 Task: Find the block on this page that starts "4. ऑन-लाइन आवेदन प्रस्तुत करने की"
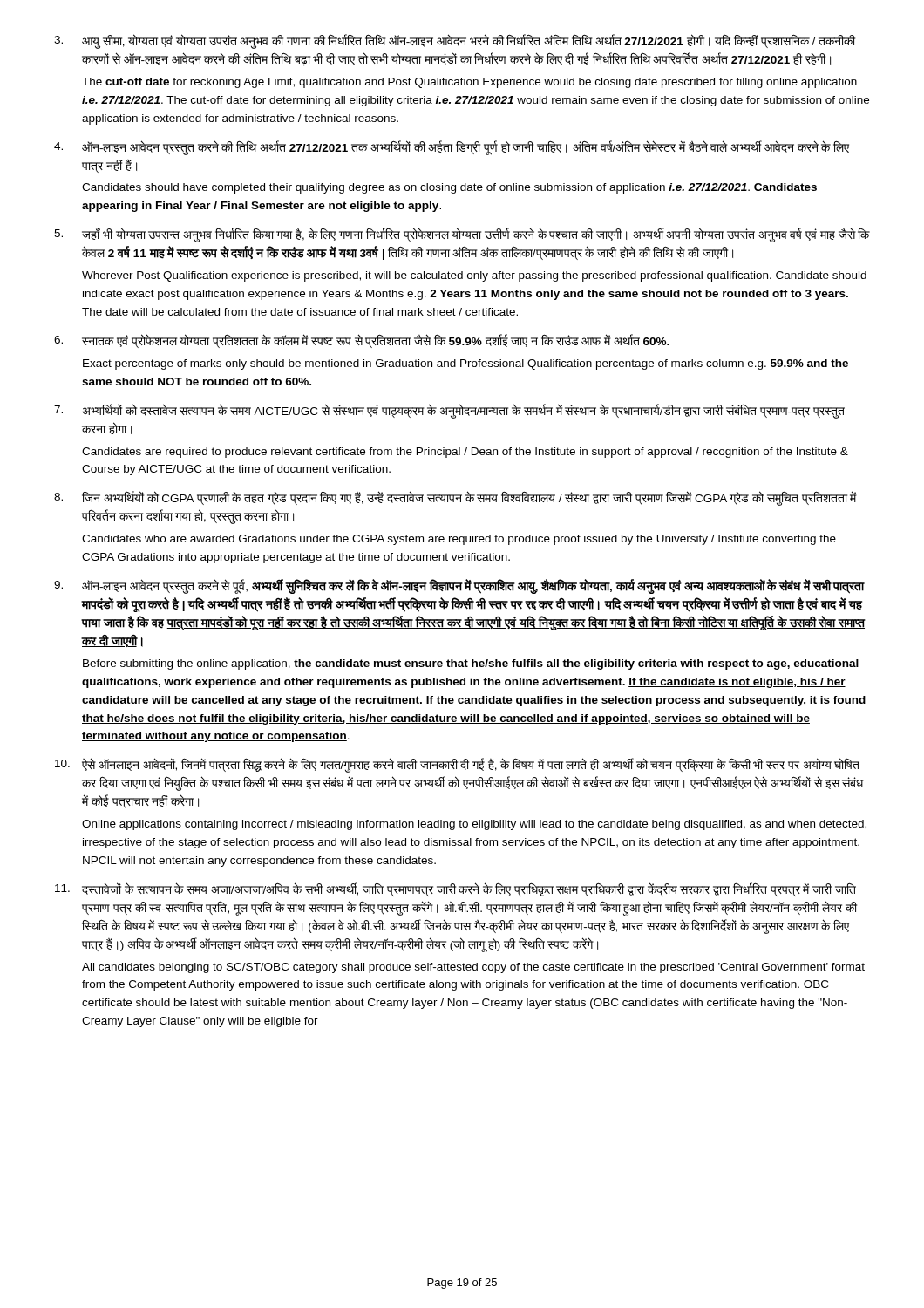point(462,177)
